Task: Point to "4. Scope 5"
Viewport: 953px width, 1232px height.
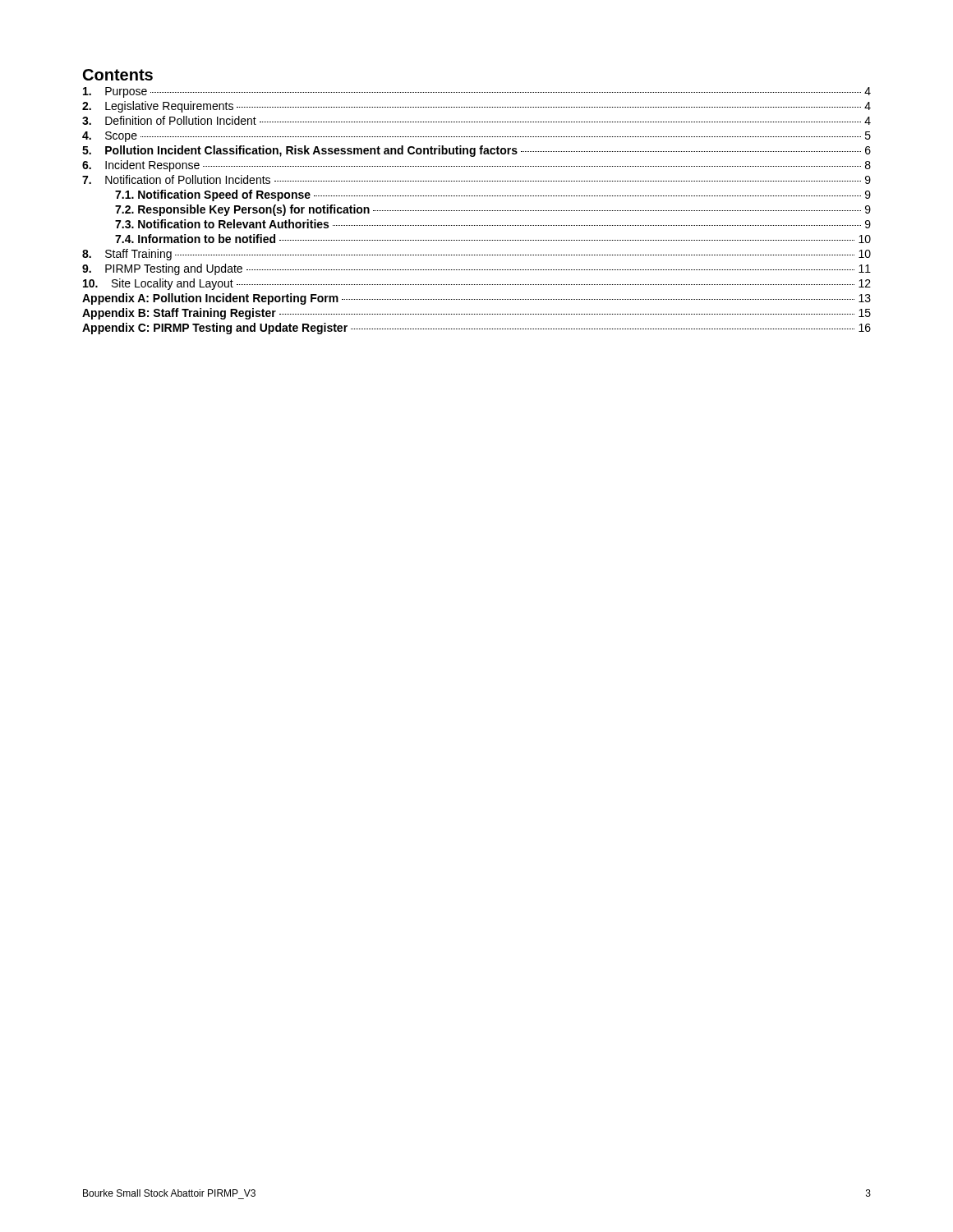Action: click(476, 136)
